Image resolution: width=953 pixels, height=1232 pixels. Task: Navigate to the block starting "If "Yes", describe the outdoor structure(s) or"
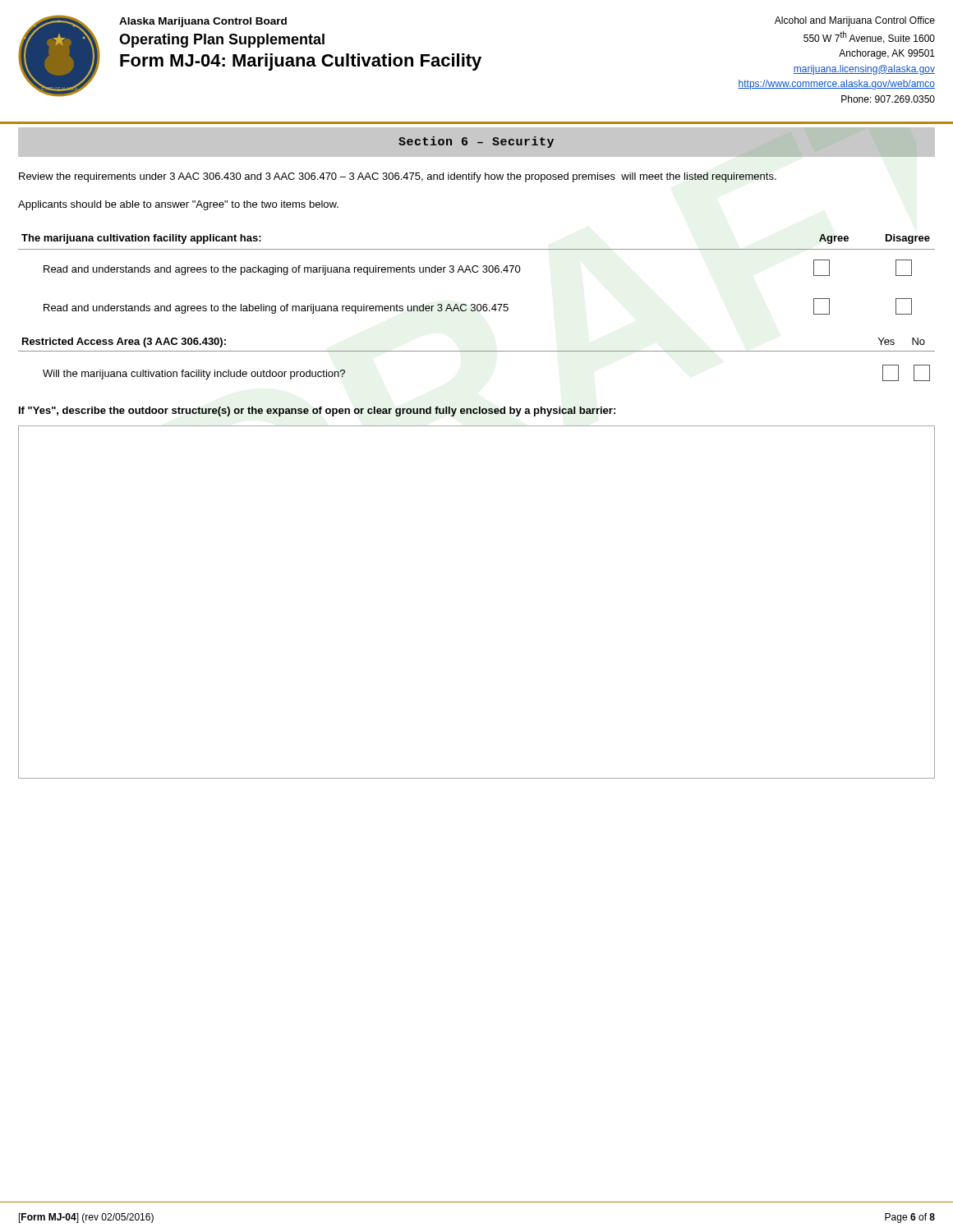click(317, 410)
